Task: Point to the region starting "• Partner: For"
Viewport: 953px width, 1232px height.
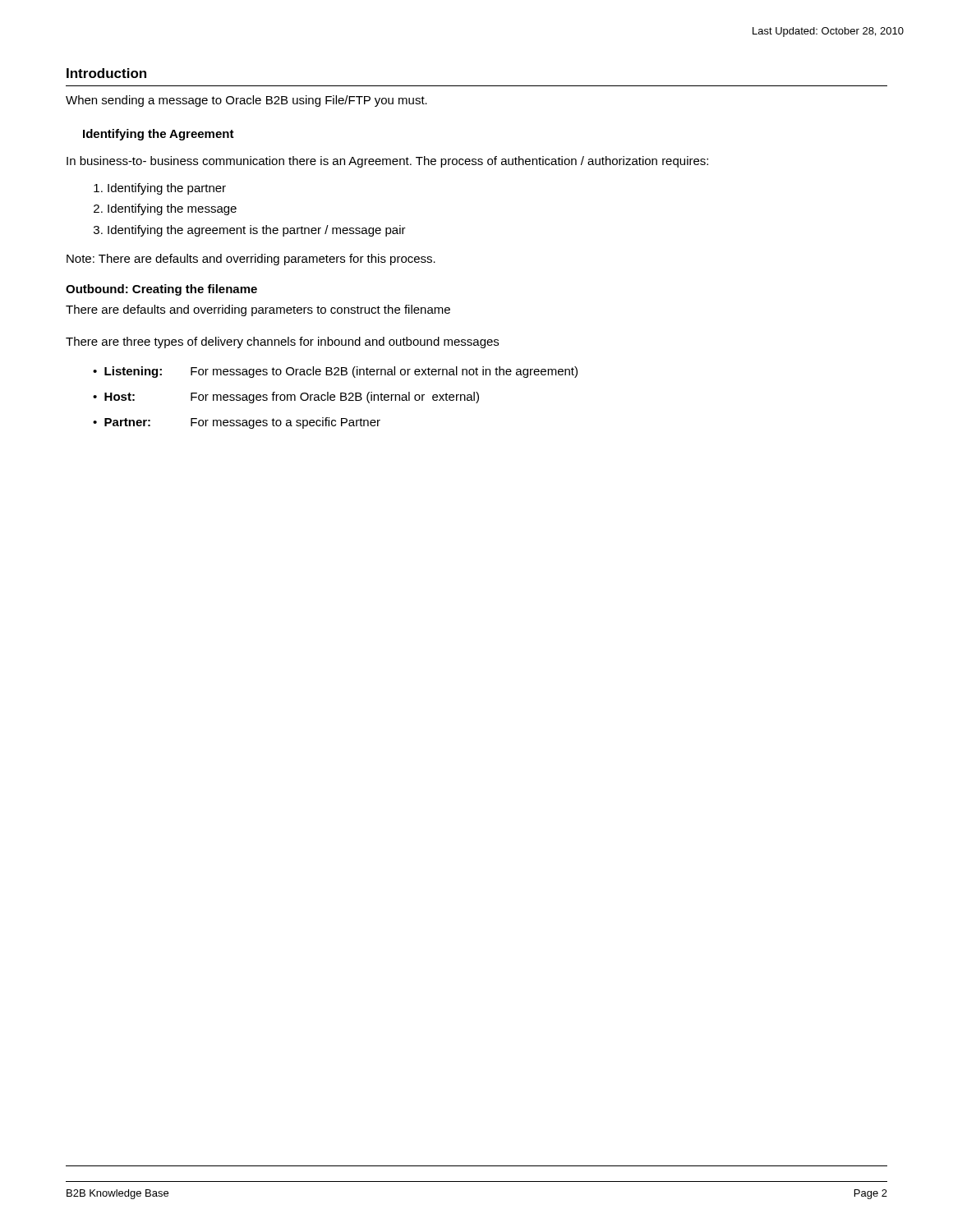Action: tap(336, 422)
